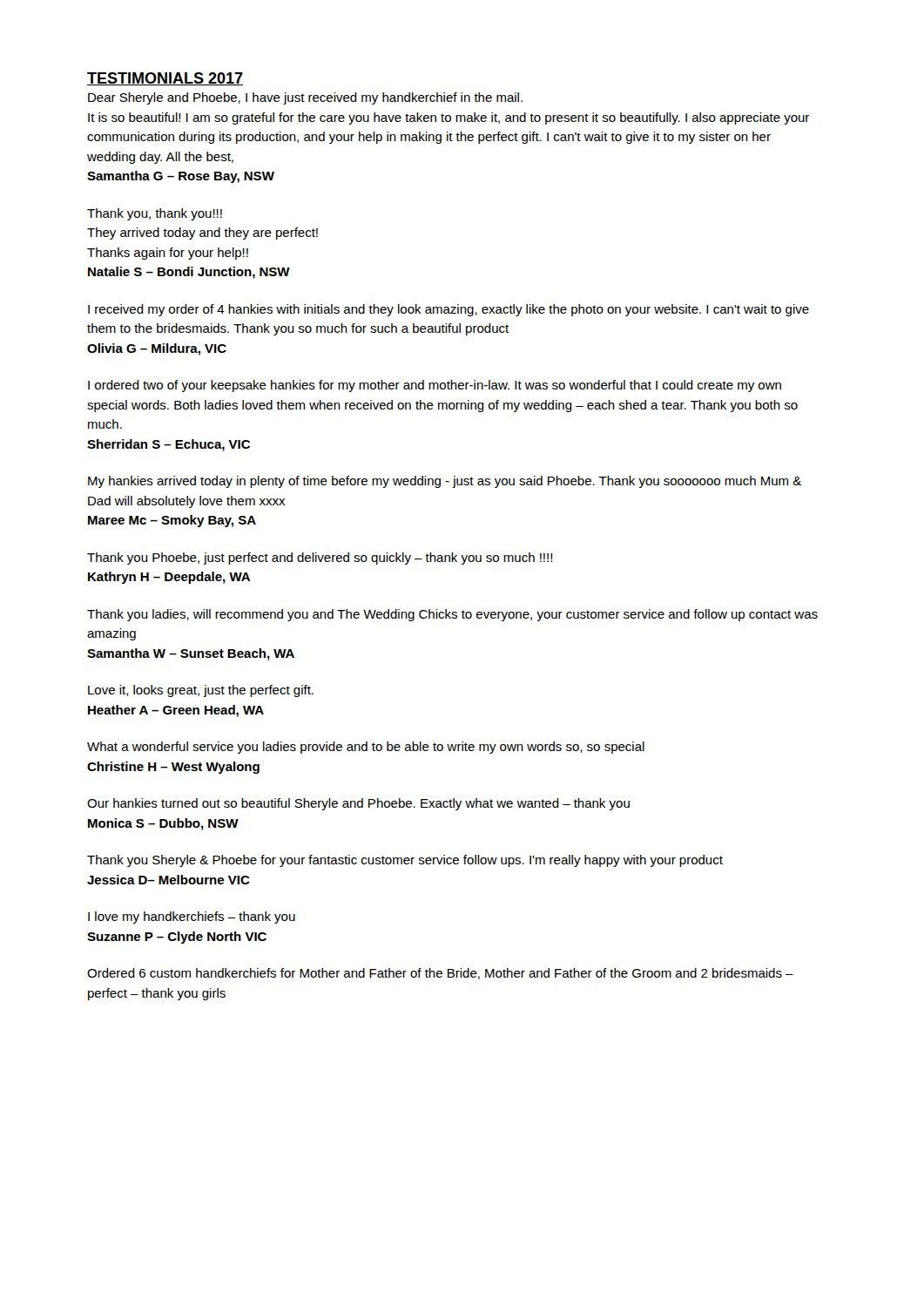Select the block starting "Our hankies turned out so beautiful Sheryle and"
The image size is (924, 1307).
453,813
